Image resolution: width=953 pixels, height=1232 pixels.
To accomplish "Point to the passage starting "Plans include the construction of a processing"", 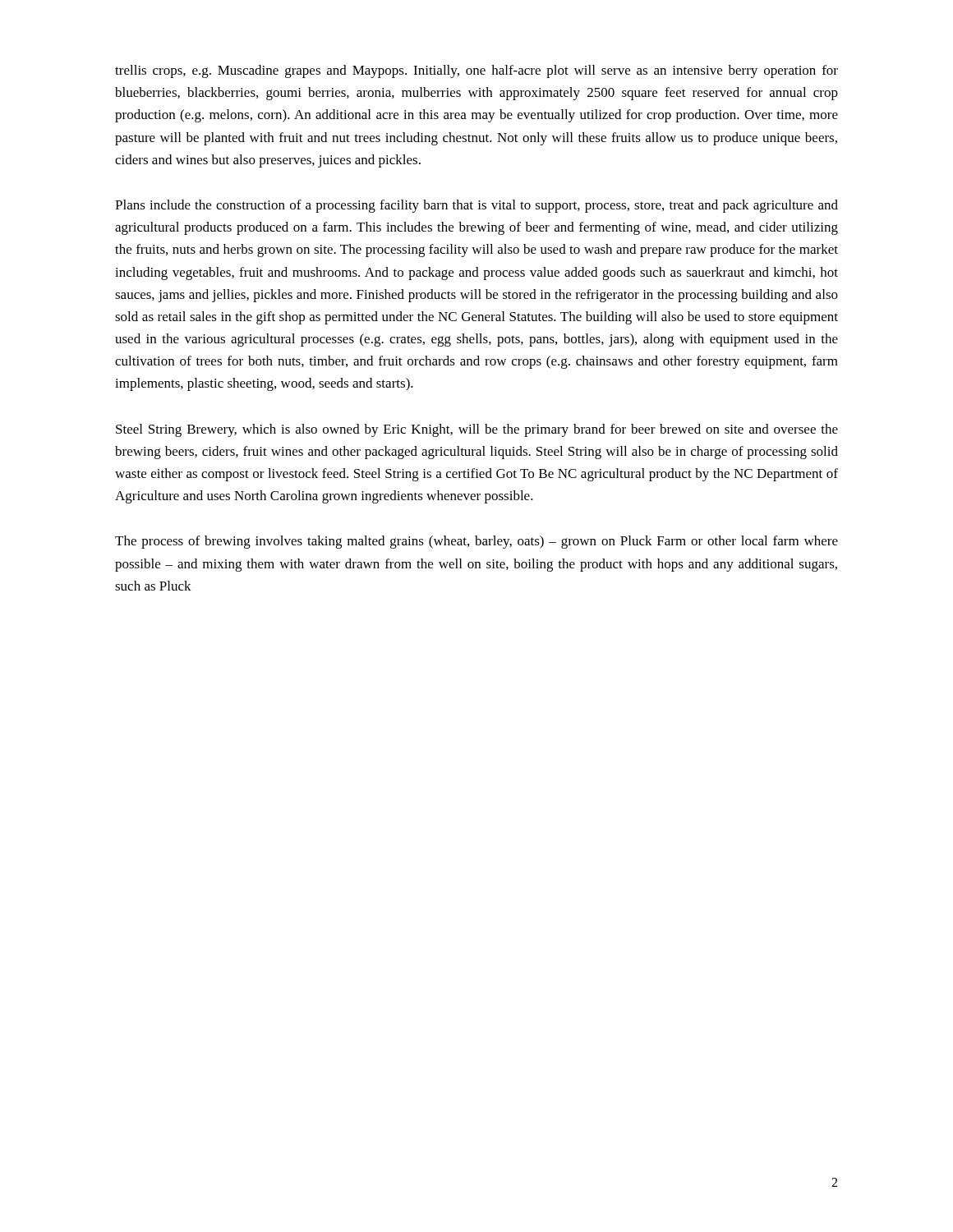I will tap(476, 294).
